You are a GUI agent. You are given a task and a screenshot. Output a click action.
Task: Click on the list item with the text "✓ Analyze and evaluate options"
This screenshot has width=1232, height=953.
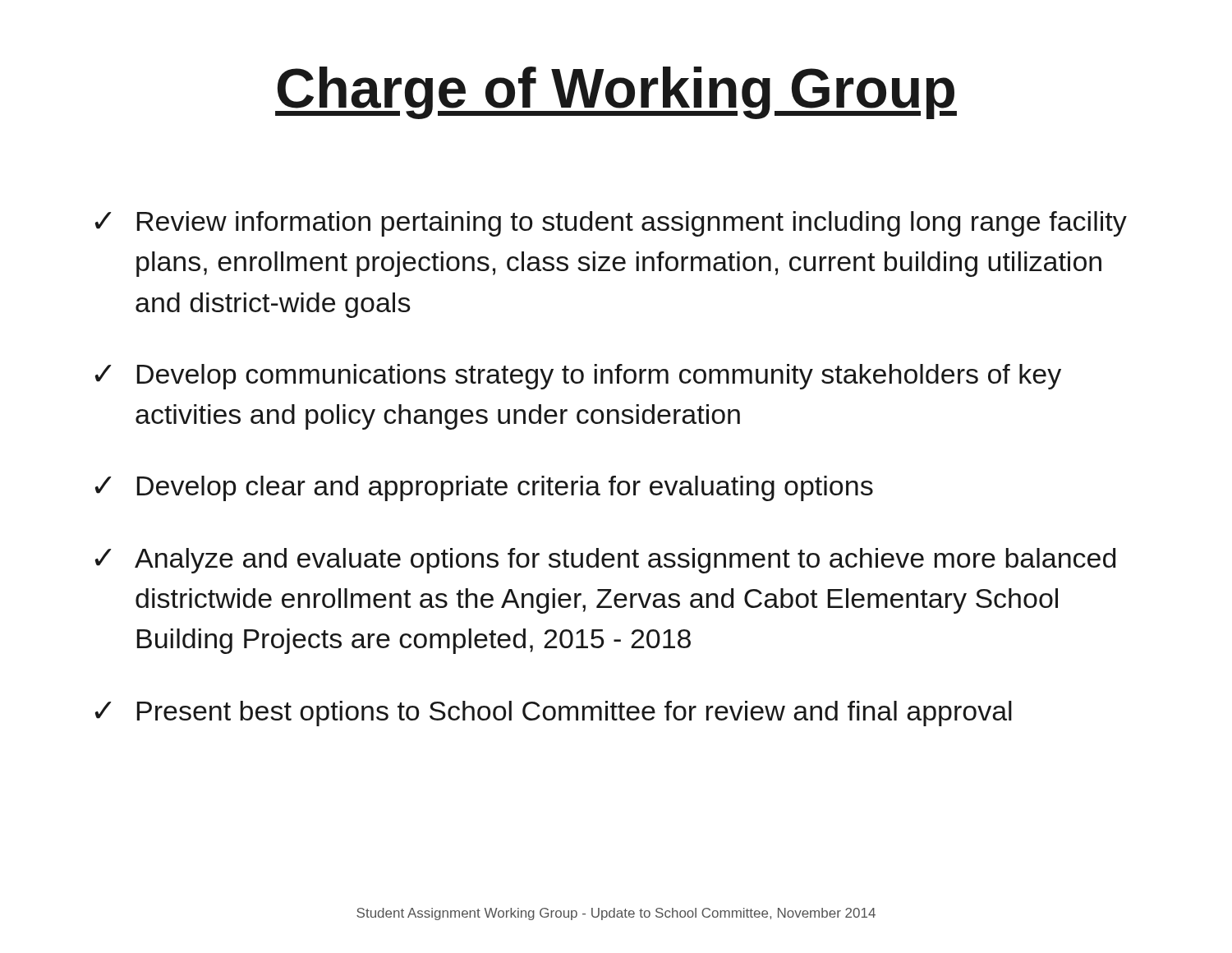(x=616, y=599)
